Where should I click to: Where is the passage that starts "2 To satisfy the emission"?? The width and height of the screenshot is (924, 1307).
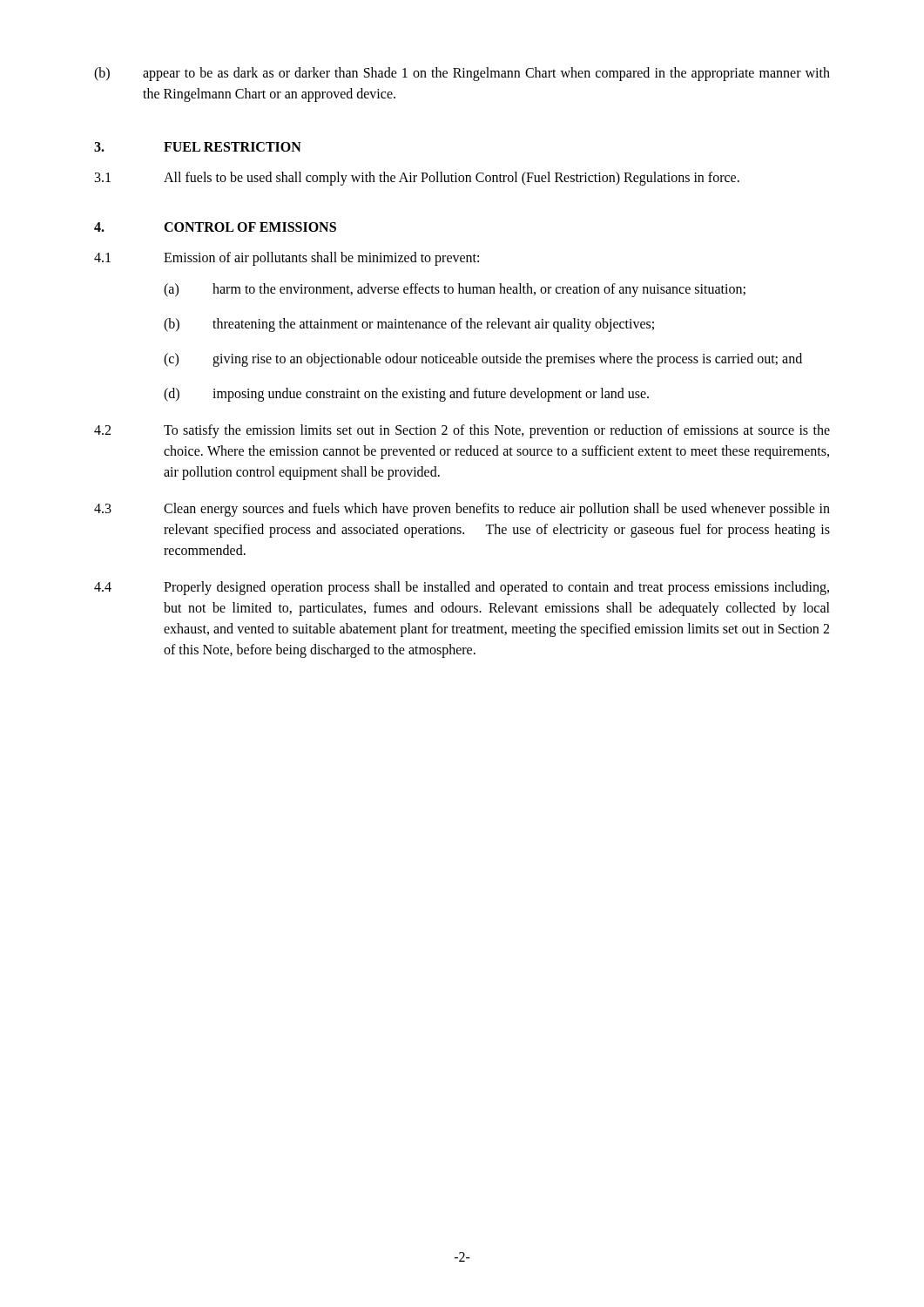tap(462, 451)
